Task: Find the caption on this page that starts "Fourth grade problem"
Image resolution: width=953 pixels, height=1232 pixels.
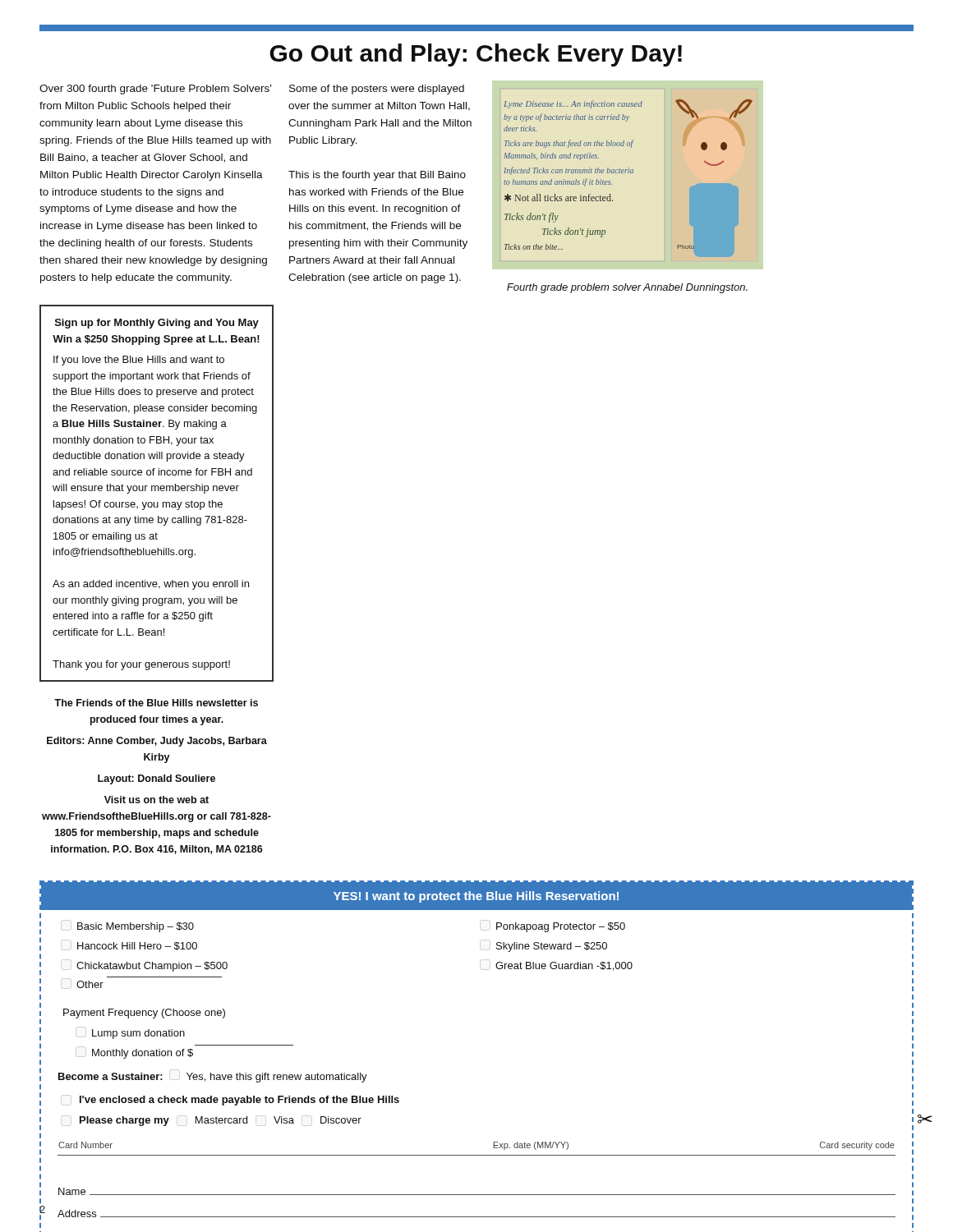Action: coord(628,287)
